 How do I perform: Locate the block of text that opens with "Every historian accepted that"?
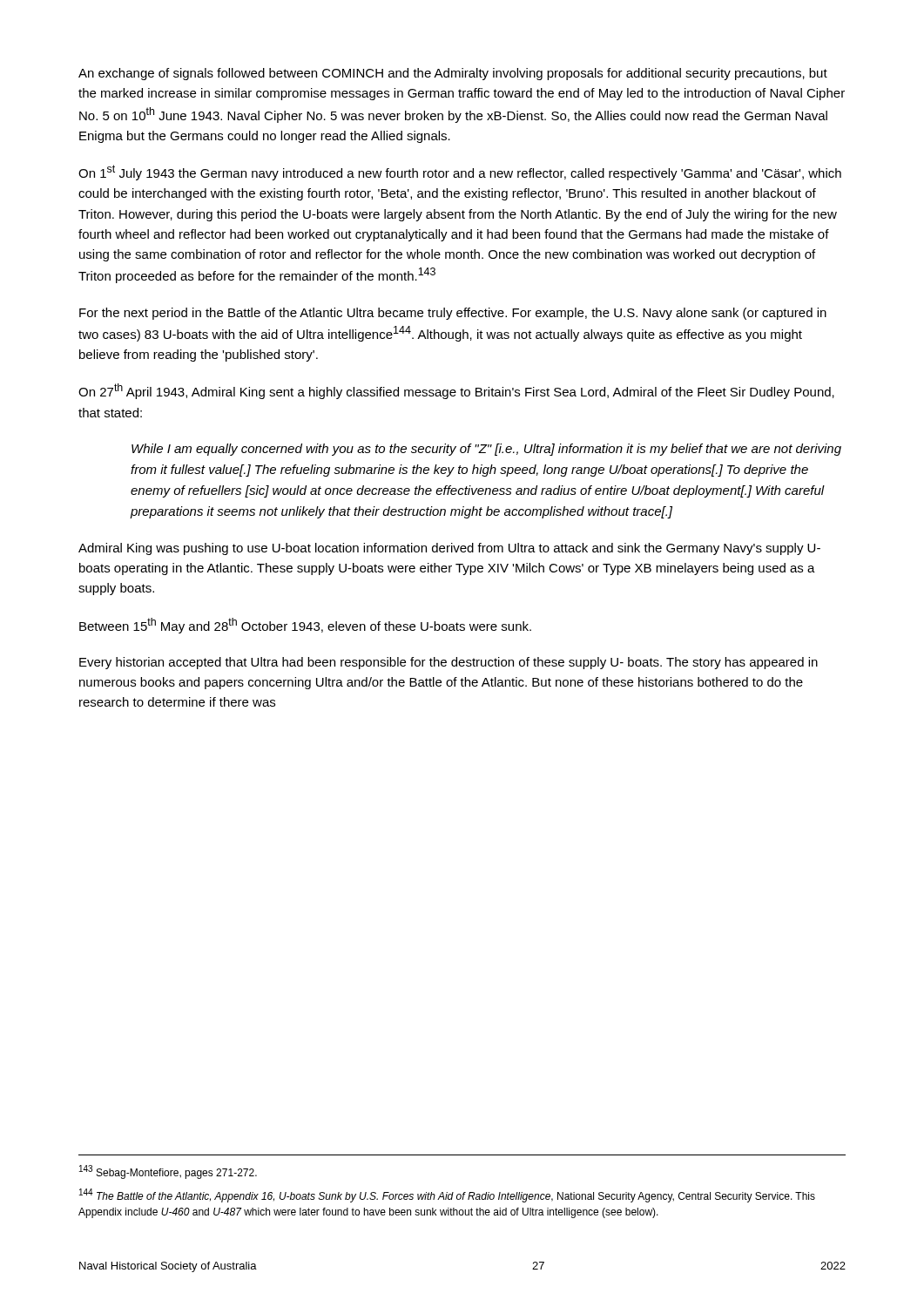(448, 682)
